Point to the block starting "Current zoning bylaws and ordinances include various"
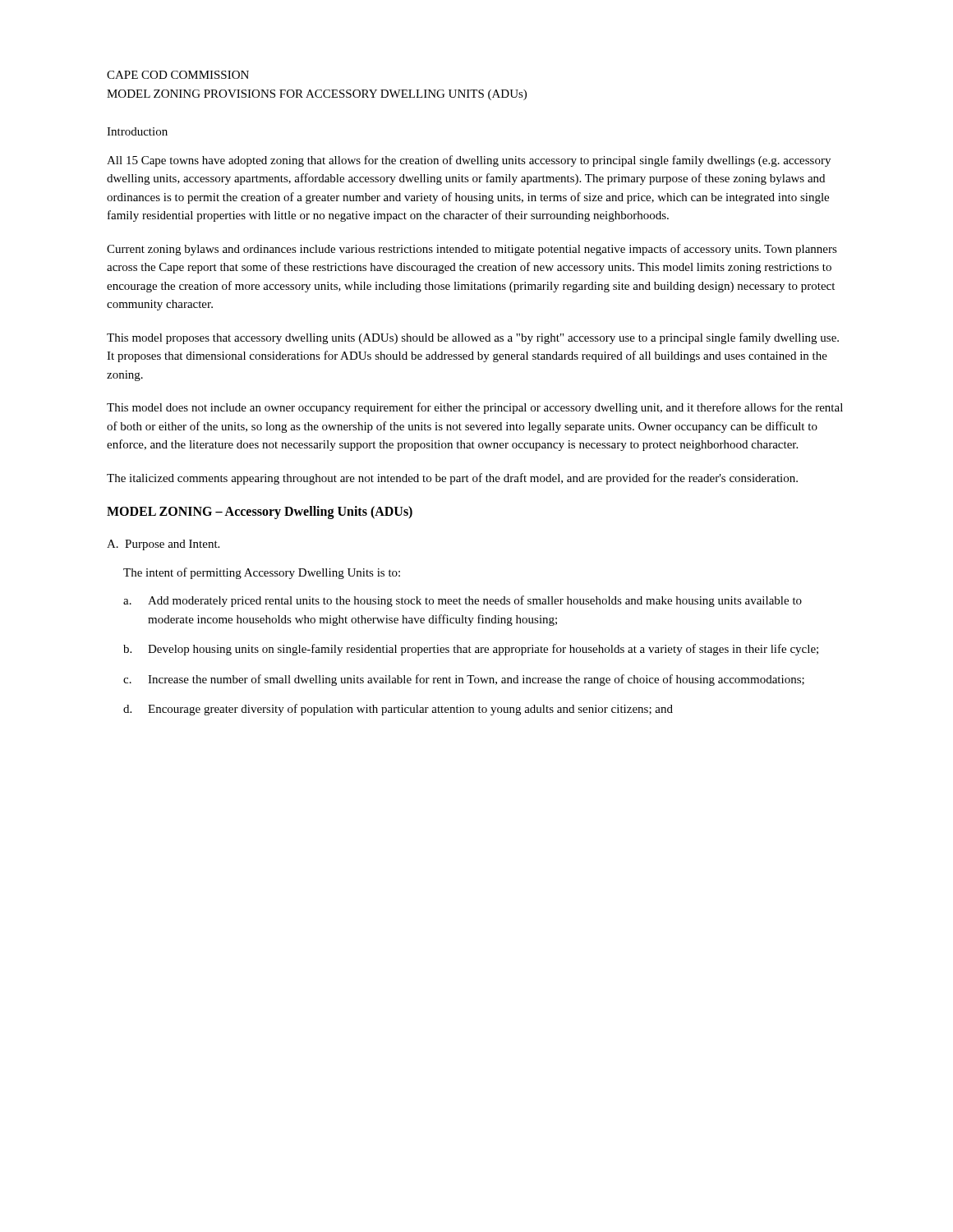The width and height of the screenshot is (953, 1232). (x=472, y=276)
